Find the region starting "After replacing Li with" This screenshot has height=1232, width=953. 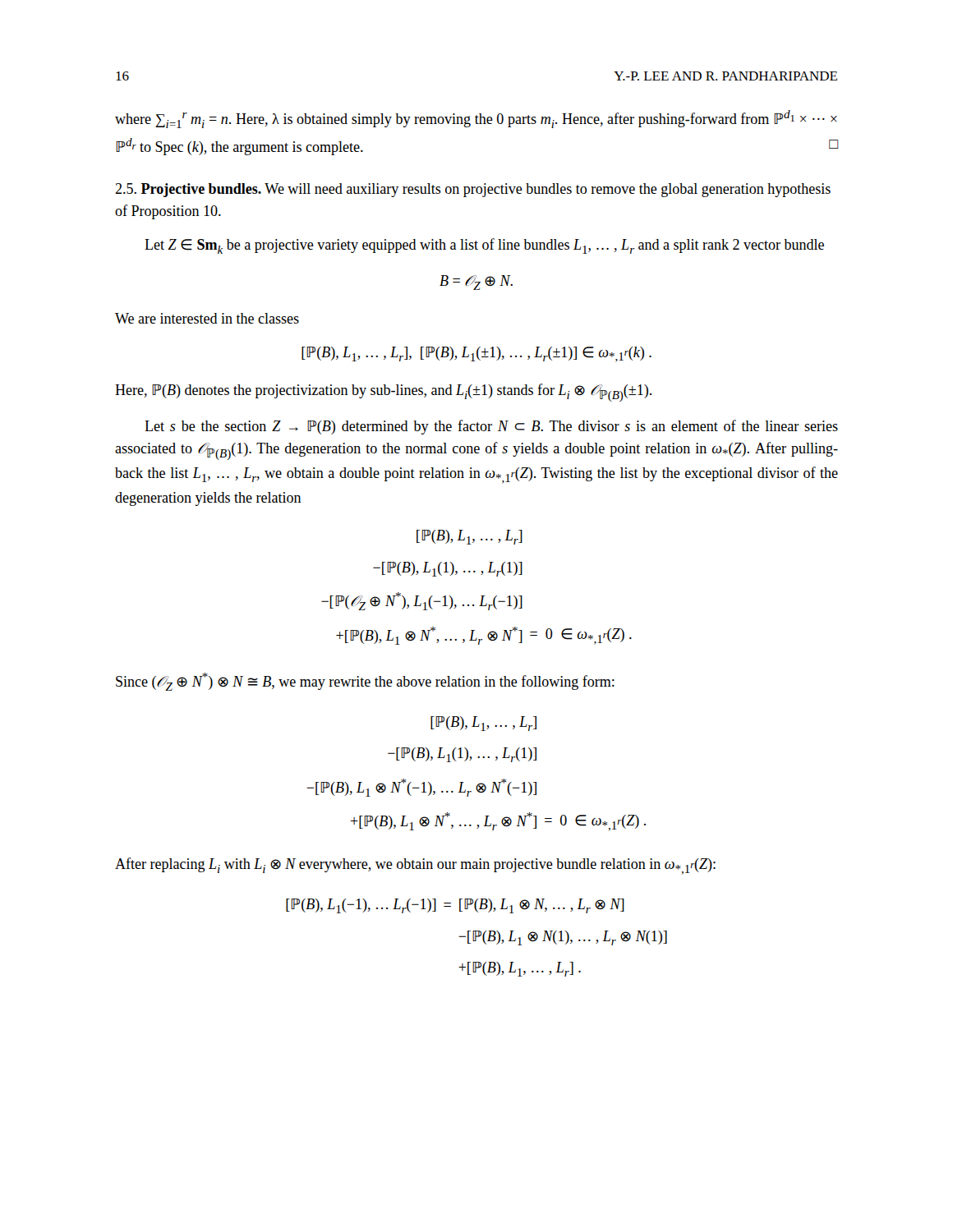416,866
